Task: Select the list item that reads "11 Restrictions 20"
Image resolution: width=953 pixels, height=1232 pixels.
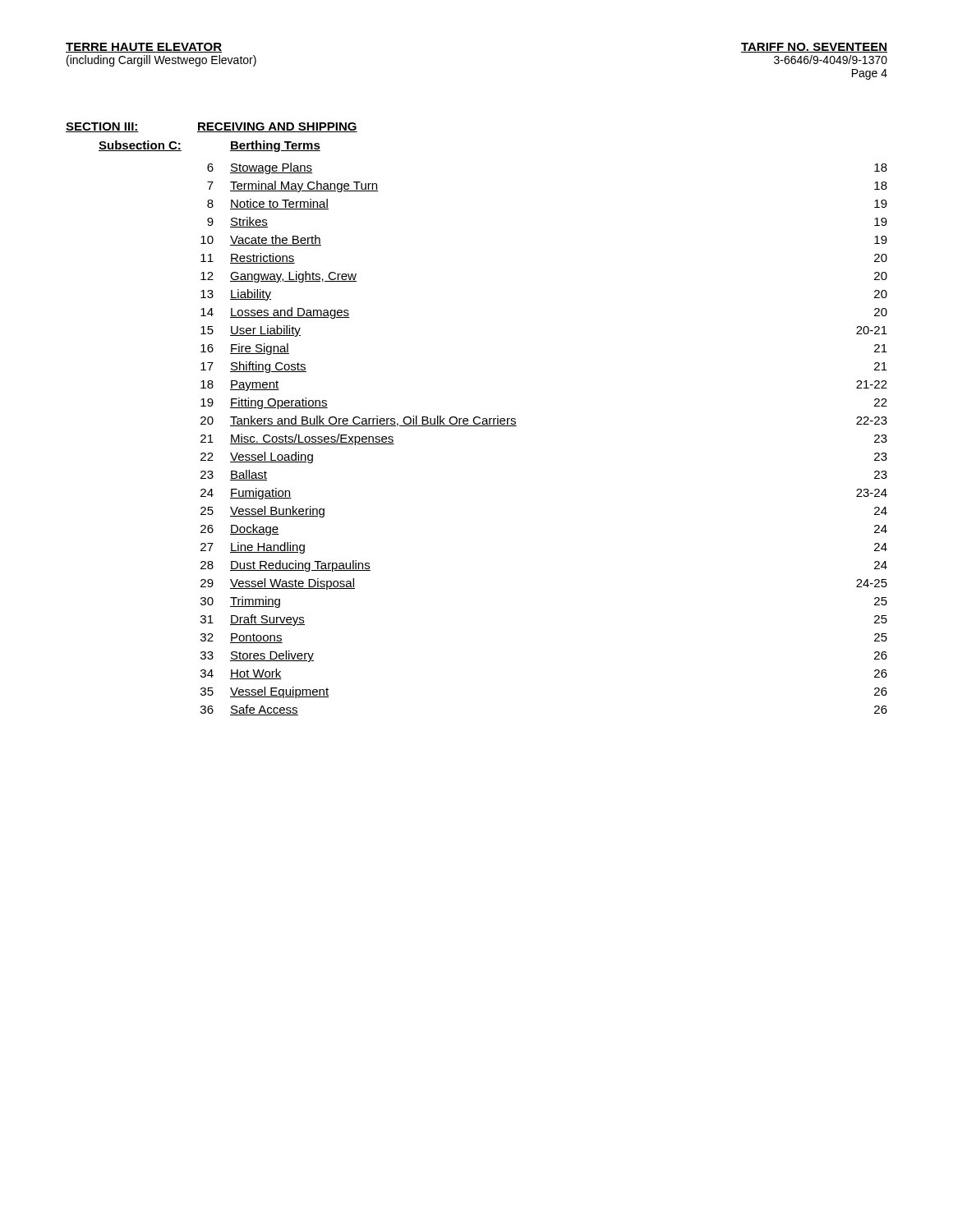Action: (263, 258)
